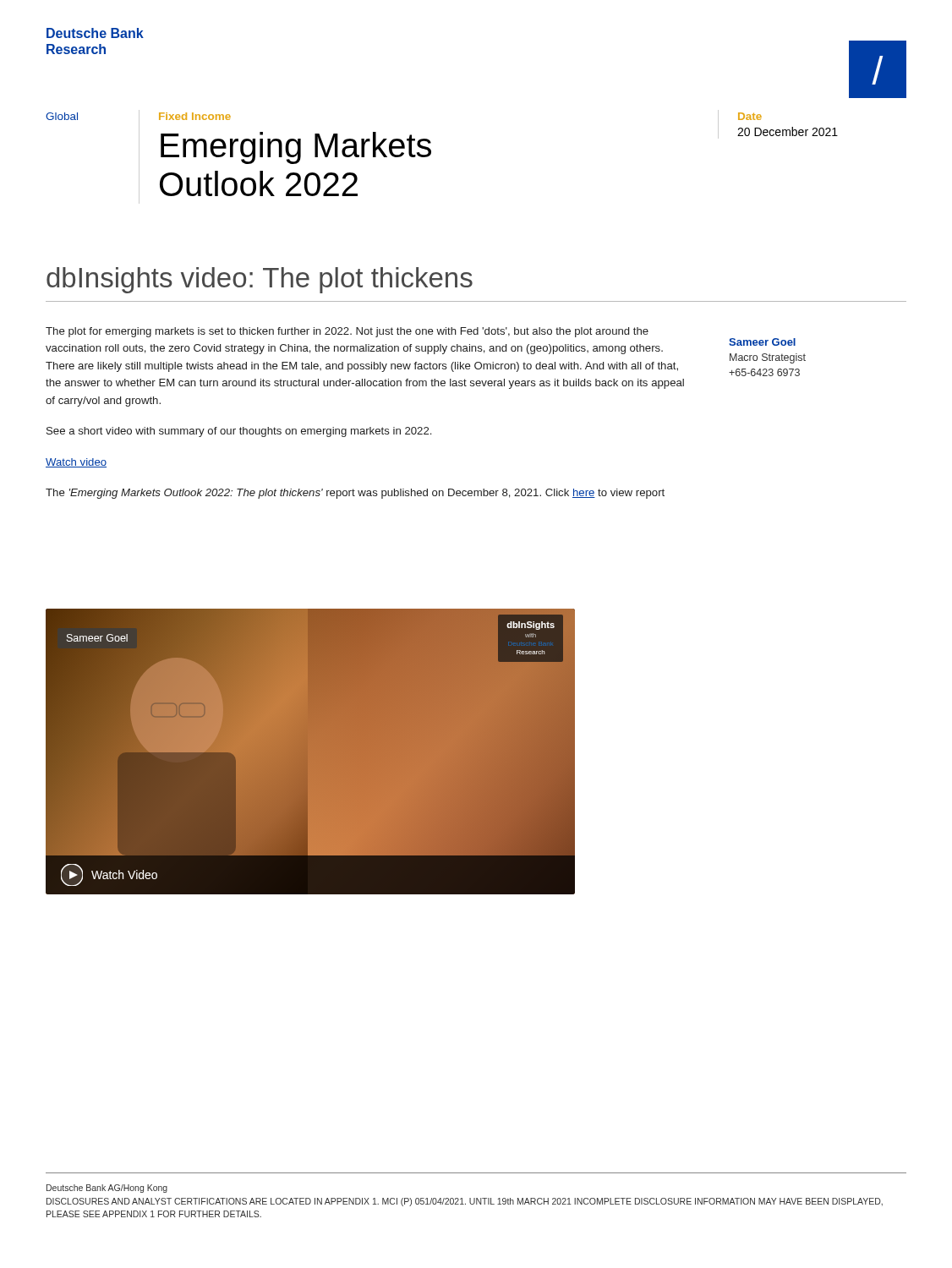Click on the region starting "See a short video with summary"
The height and width of the screenshot is (1268, 952).
(370, 432)
